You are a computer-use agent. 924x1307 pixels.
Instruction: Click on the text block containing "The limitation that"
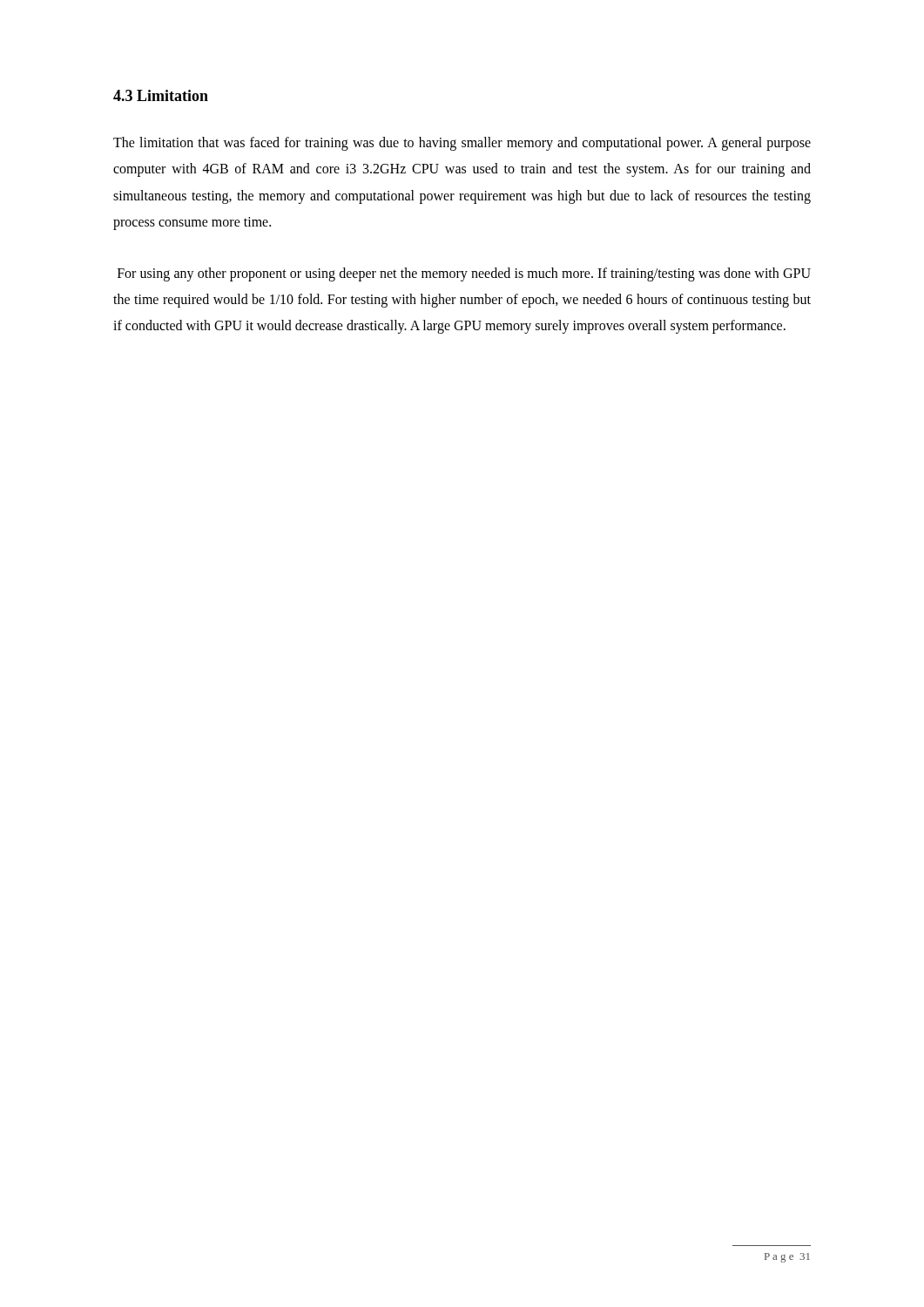pyautogui.click(x=462, y=182)
